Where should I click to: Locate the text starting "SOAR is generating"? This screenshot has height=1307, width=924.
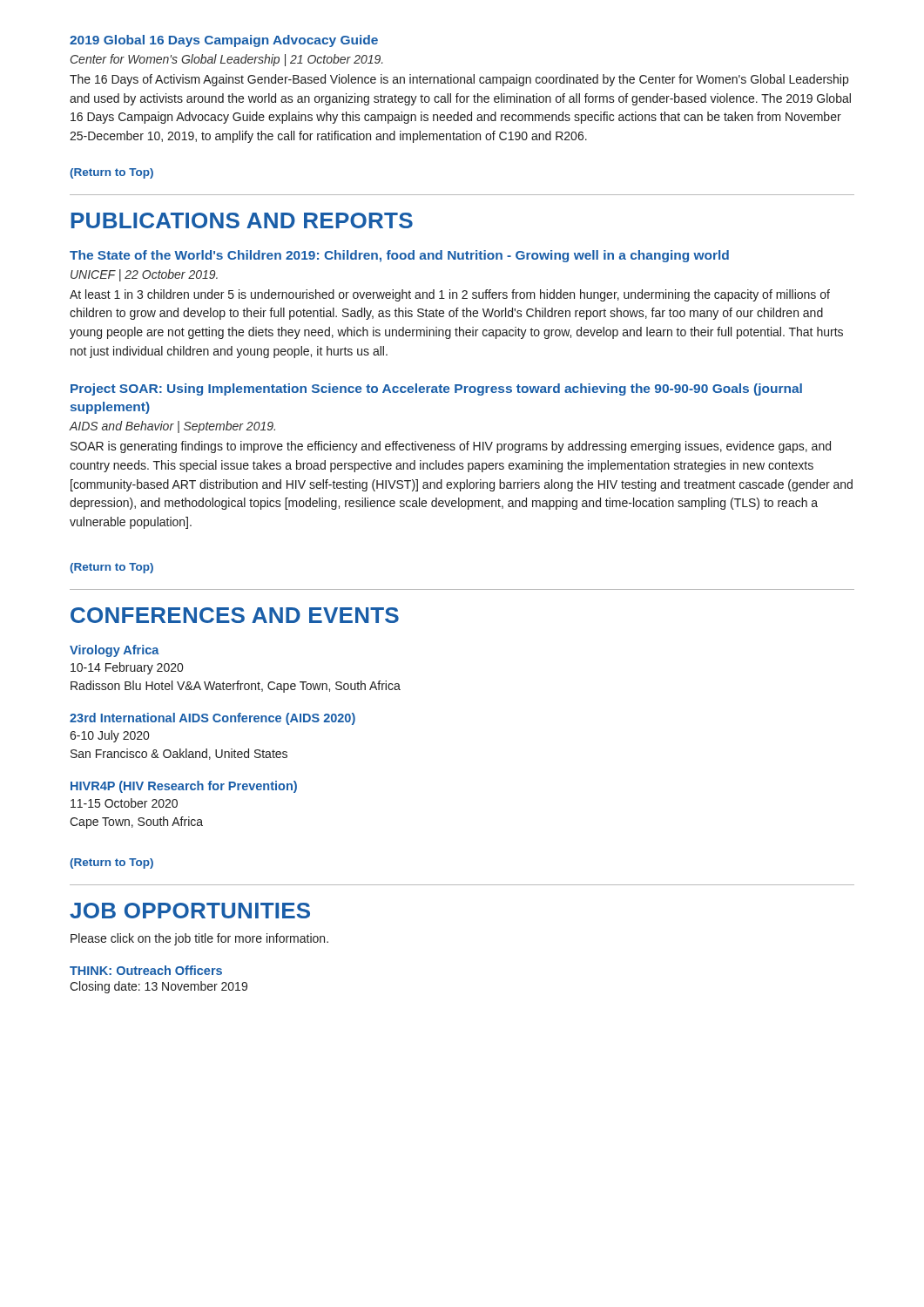(461, 484)
